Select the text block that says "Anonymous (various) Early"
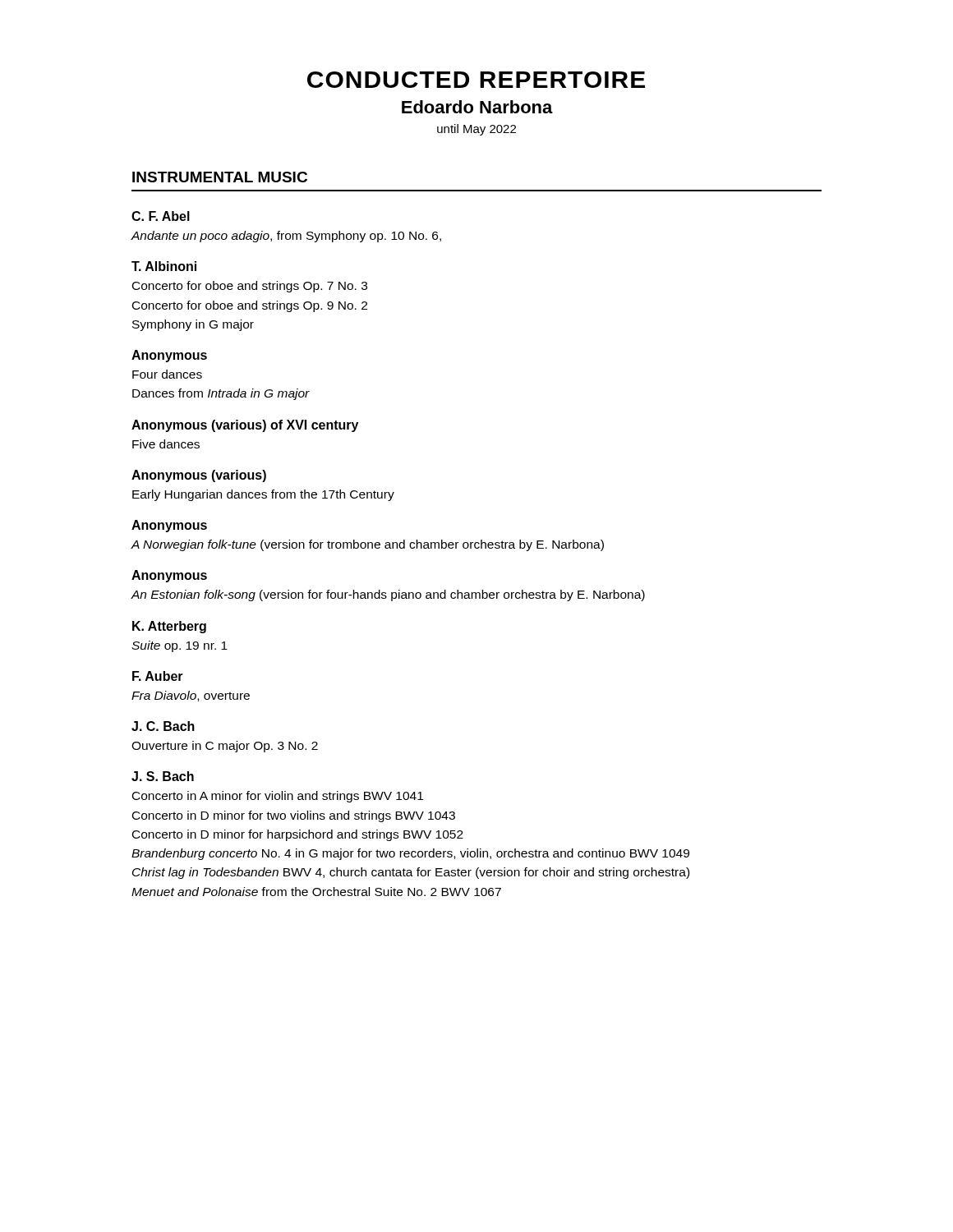Screen dimensions: 1232x953 click(x=199, y=476)
